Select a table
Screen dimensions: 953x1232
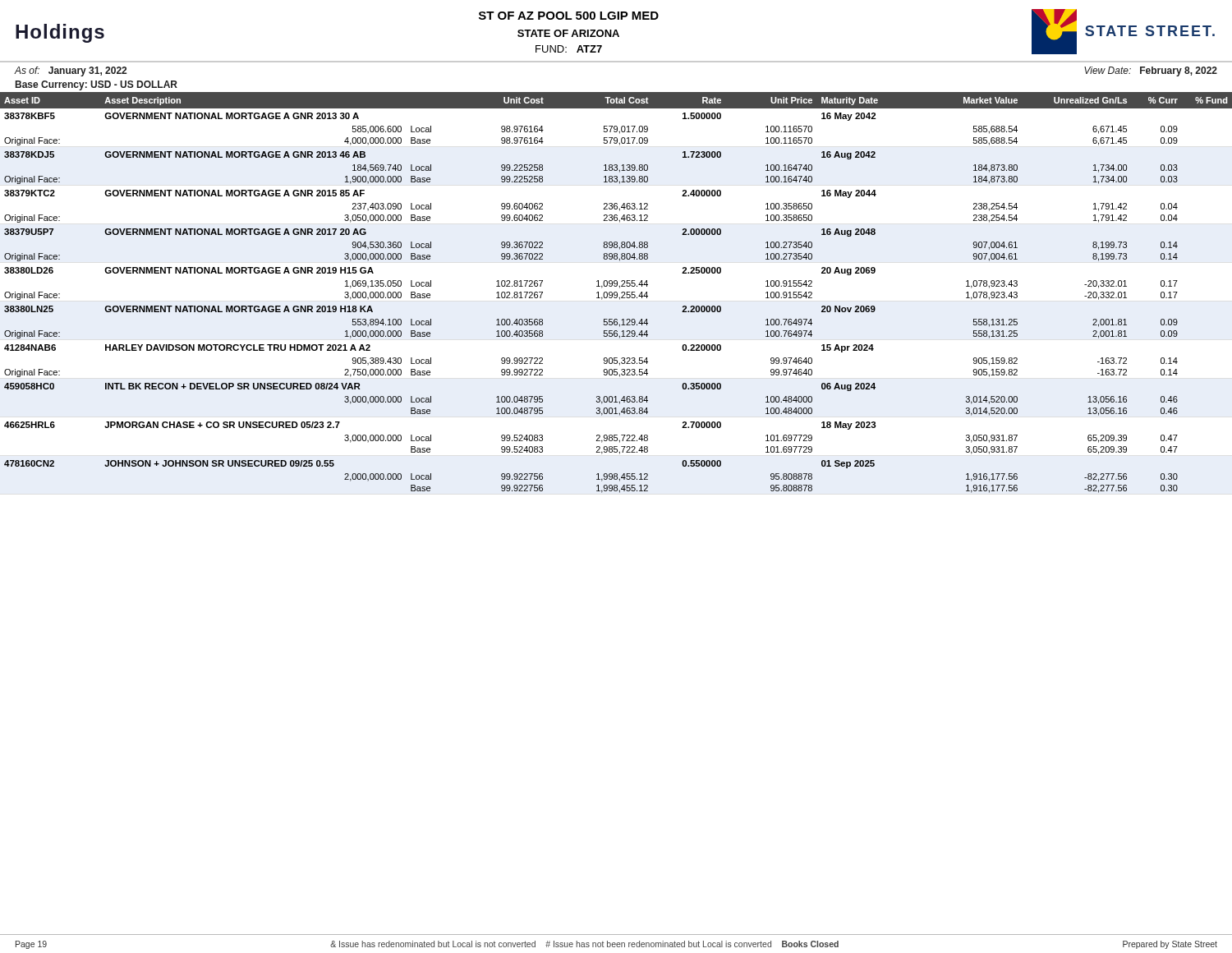[x=616, y=293]
